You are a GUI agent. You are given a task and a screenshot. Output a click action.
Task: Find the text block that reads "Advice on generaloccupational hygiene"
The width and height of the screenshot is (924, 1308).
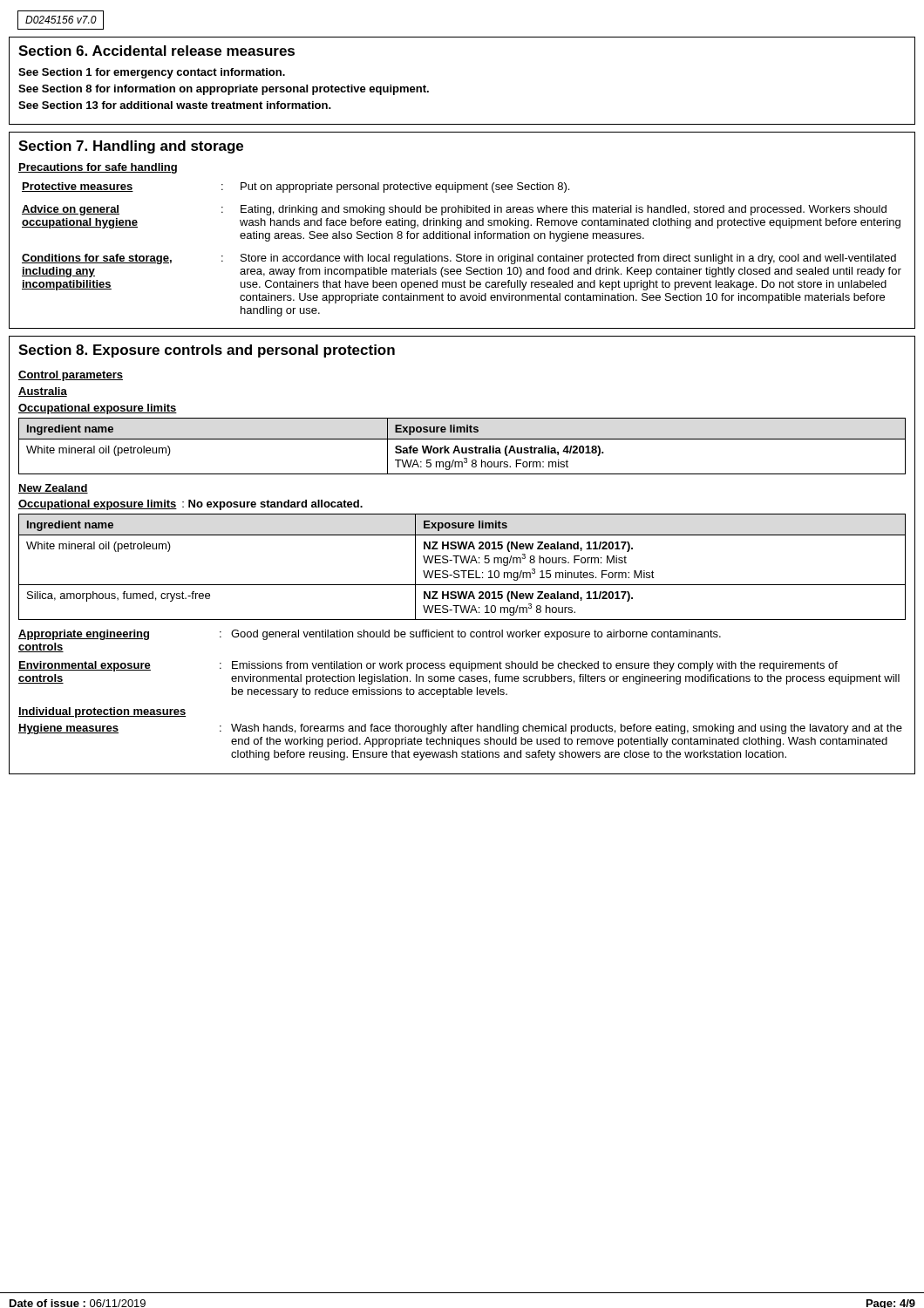point(462,220)
